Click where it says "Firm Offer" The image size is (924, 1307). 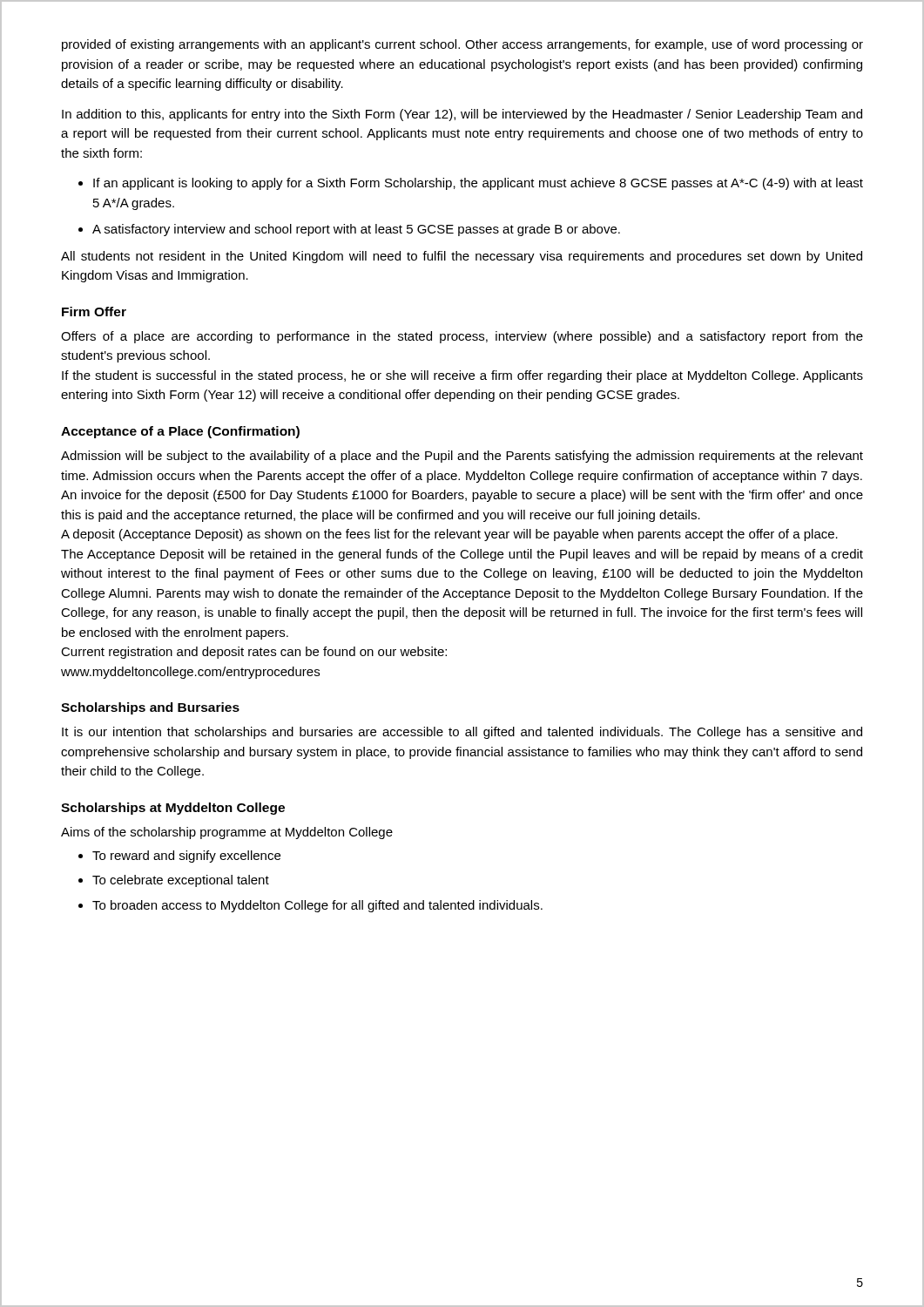pos(94,312)
